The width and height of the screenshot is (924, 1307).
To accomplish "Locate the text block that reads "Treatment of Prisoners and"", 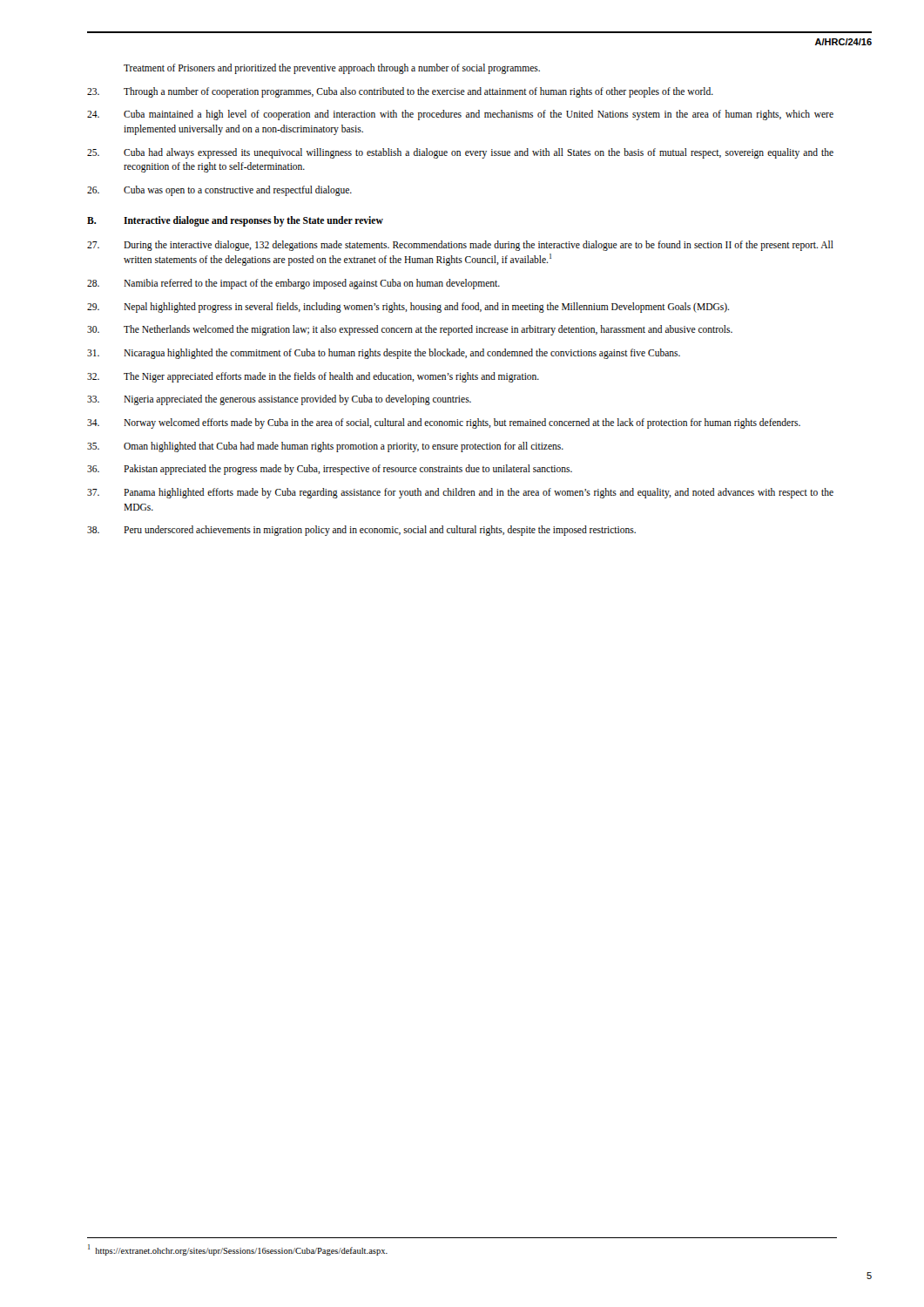I will pyautogui.click(x=479, y=68).
